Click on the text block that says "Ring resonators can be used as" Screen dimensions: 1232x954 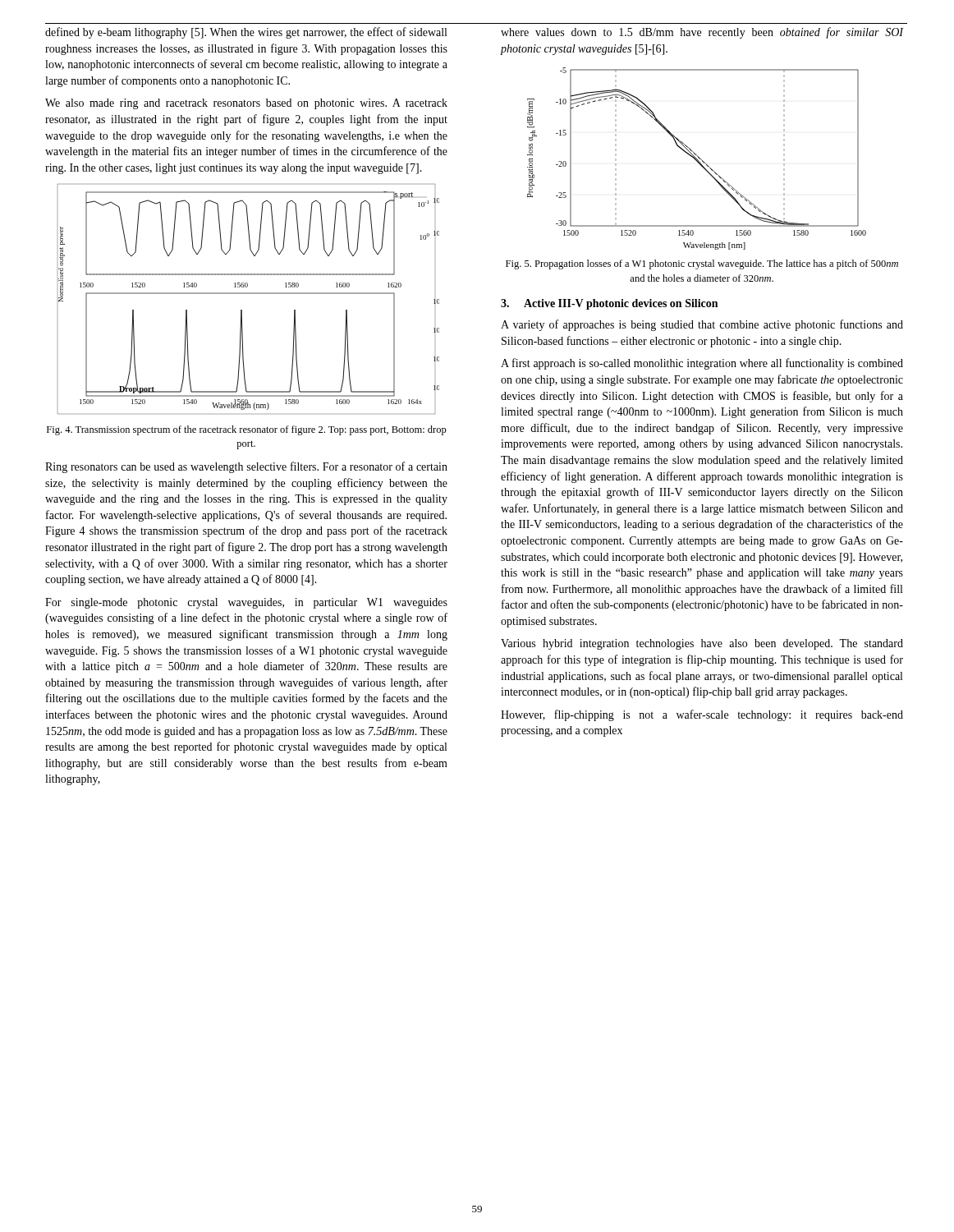[246, 623]
